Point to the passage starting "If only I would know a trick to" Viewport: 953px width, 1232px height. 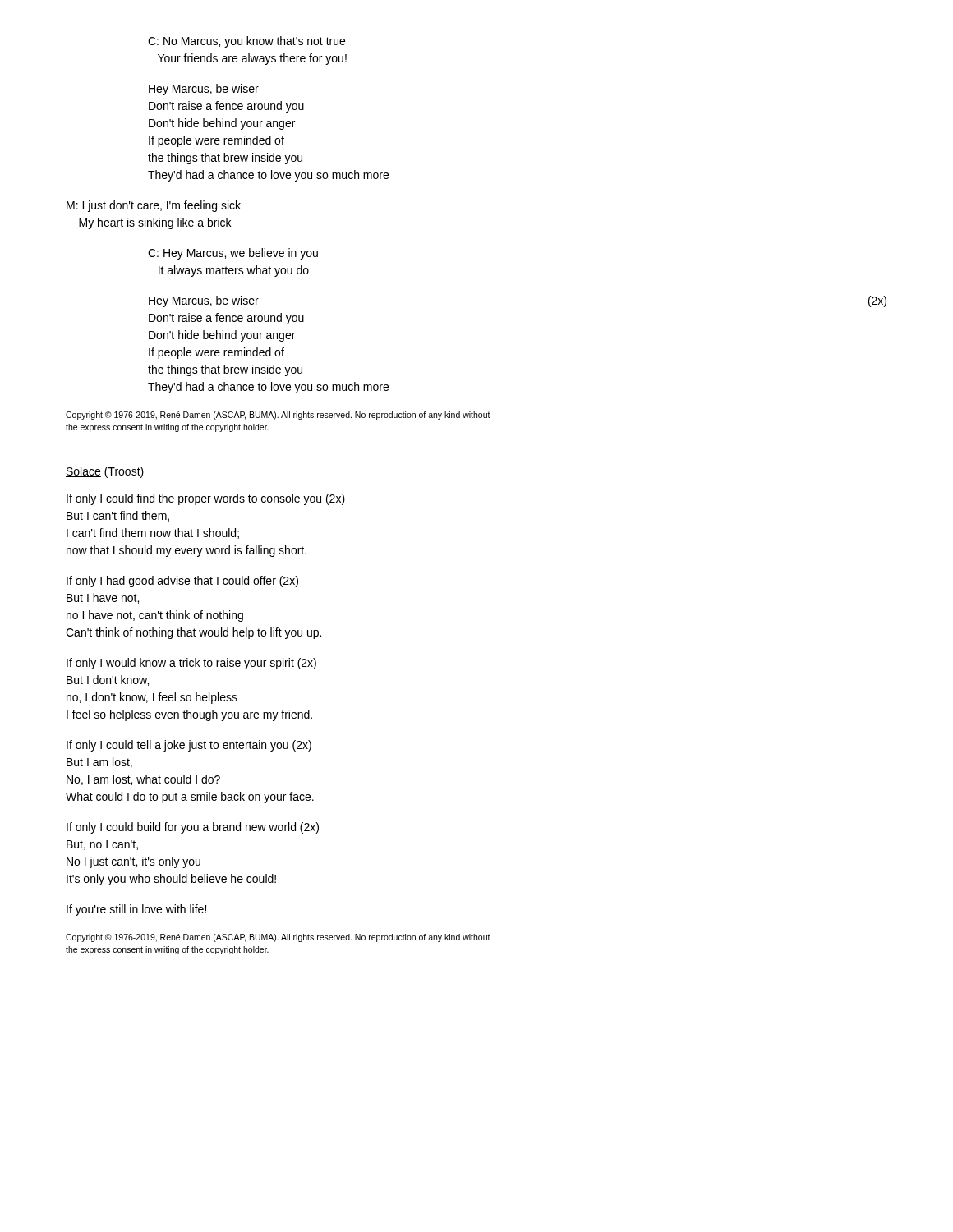click(191, 689)
